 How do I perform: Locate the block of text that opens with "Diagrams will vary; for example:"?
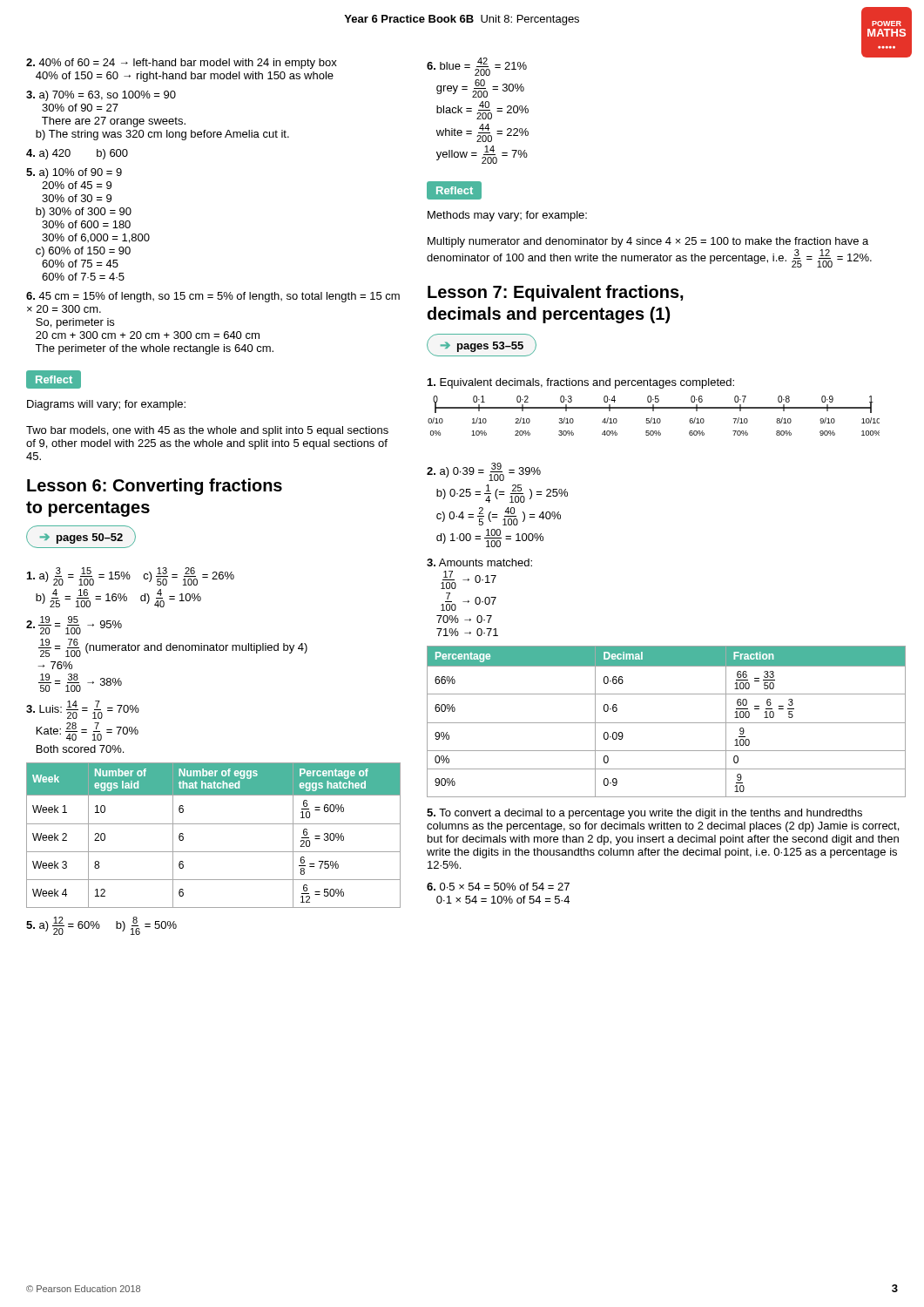click(207, 430)
